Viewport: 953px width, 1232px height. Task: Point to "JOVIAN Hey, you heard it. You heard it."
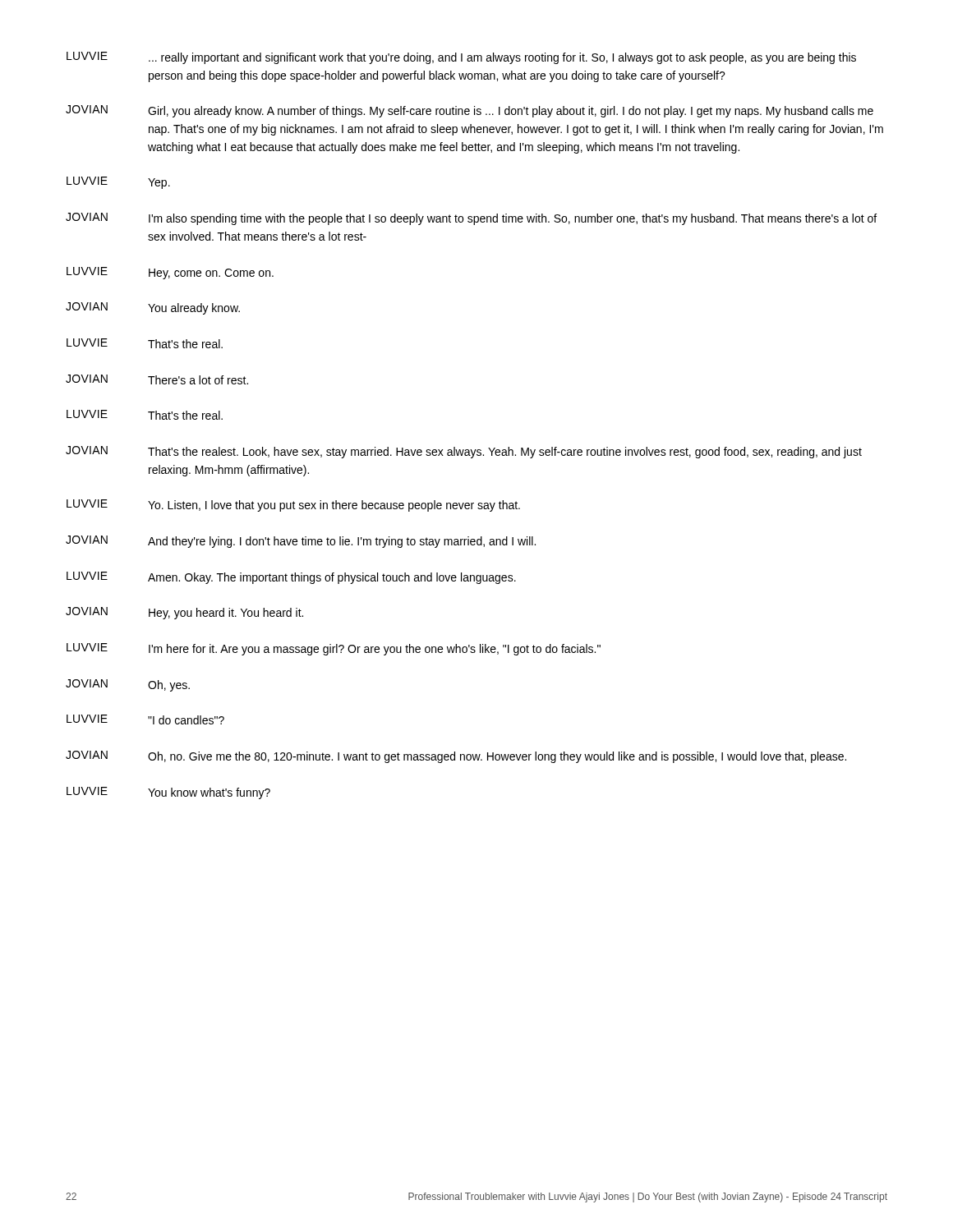click(x=184, y=613)
